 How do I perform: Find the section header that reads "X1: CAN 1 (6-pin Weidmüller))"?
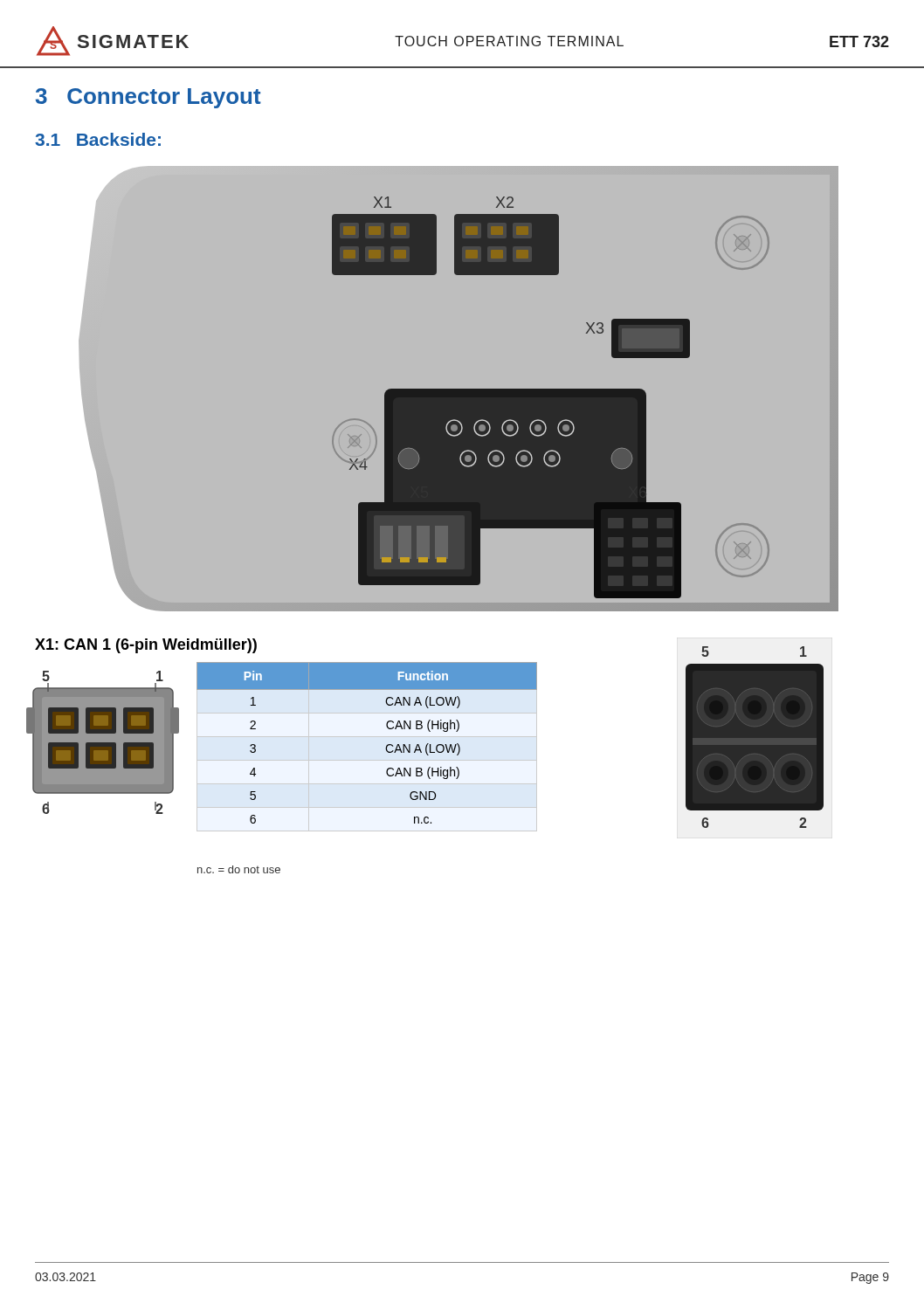(x=146, y=645)
